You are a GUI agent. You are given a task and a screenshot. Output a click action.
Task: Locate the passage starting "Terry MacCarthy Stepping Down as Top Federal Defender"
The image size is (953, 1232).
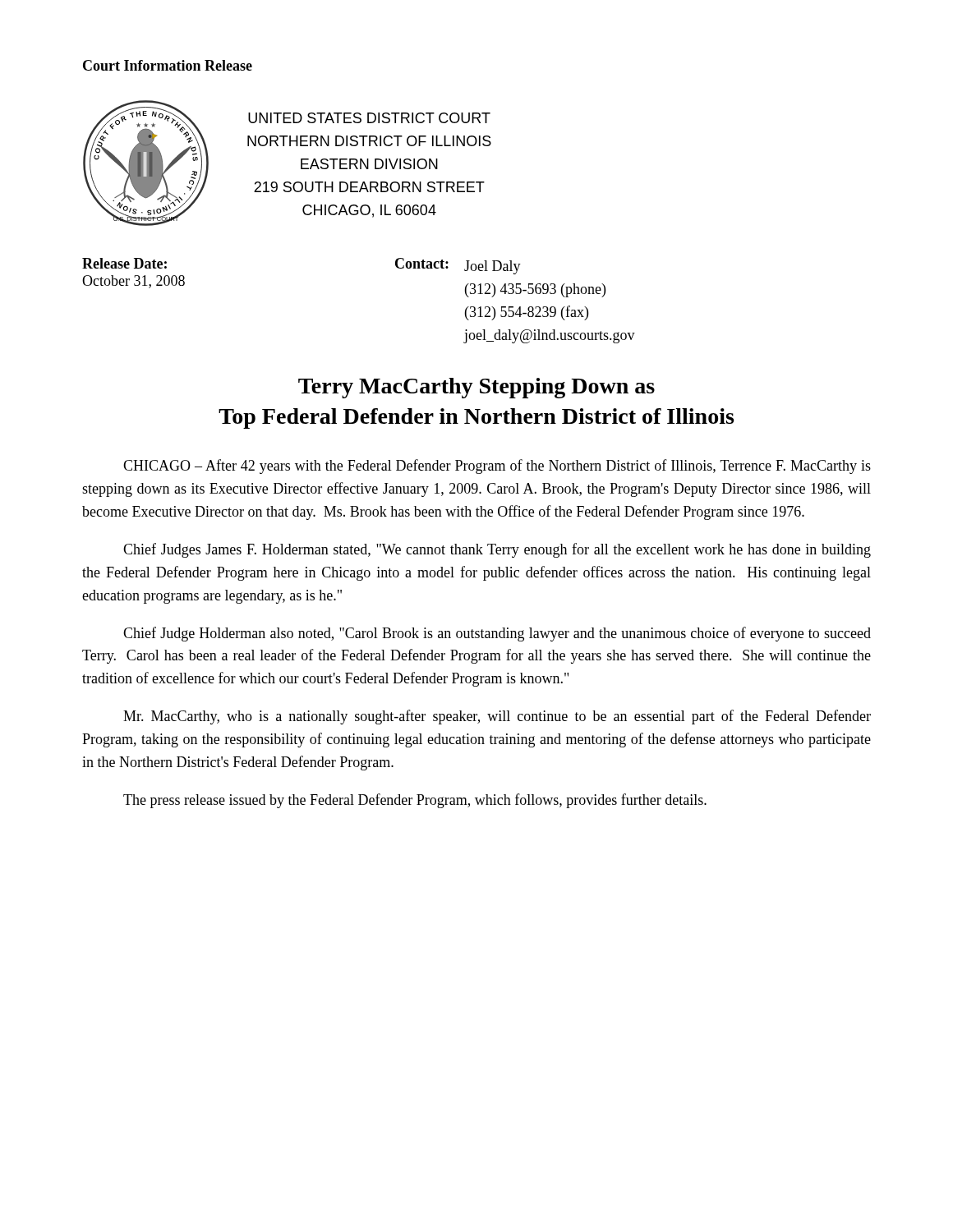click(476, 401)
